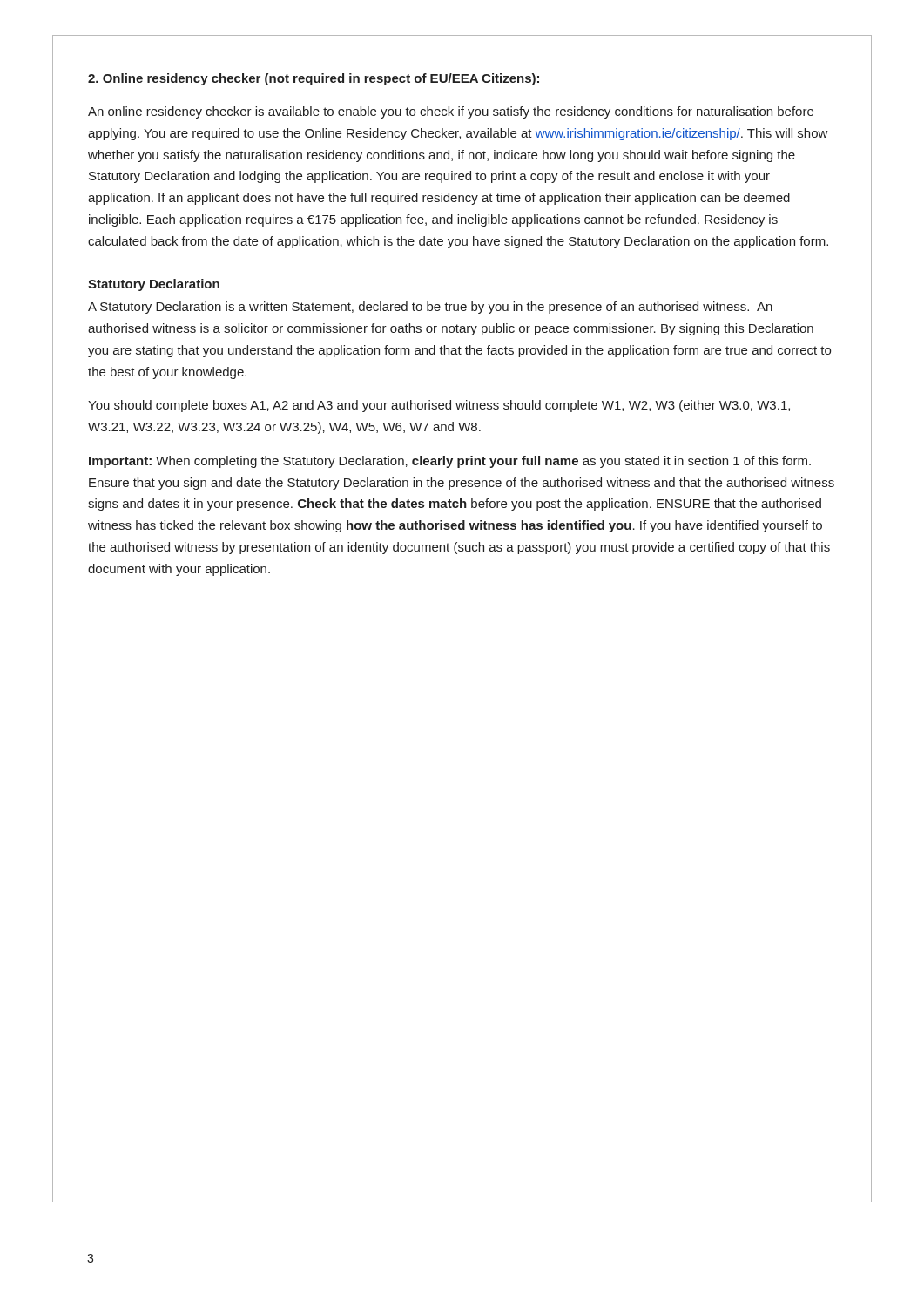Find the section header that reads "2. Online residency"
Screen dimensions: 1307x924
pos(314,78)
